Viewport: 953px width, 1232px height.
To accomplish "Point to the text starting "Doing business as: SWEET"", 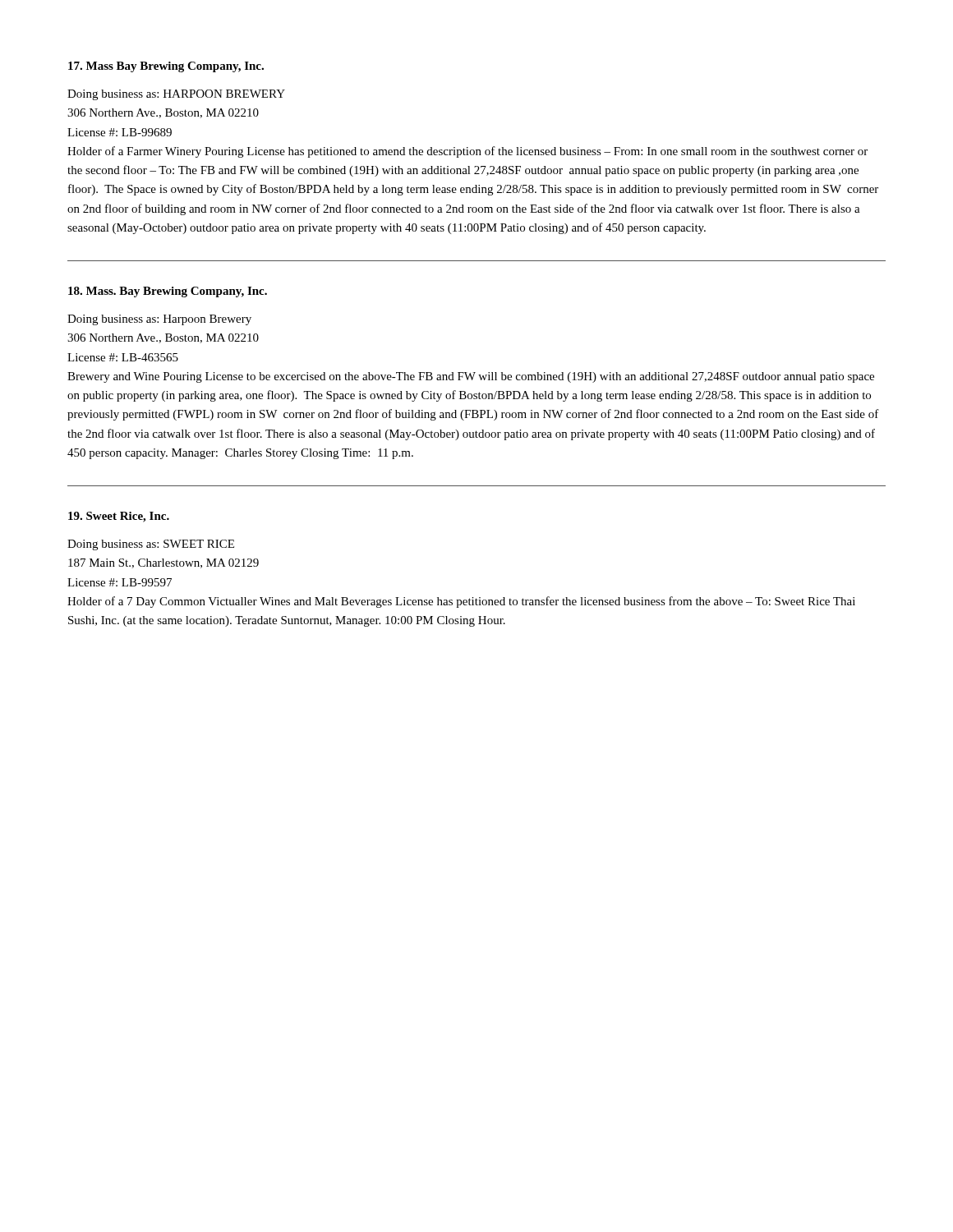I will 151,545.
